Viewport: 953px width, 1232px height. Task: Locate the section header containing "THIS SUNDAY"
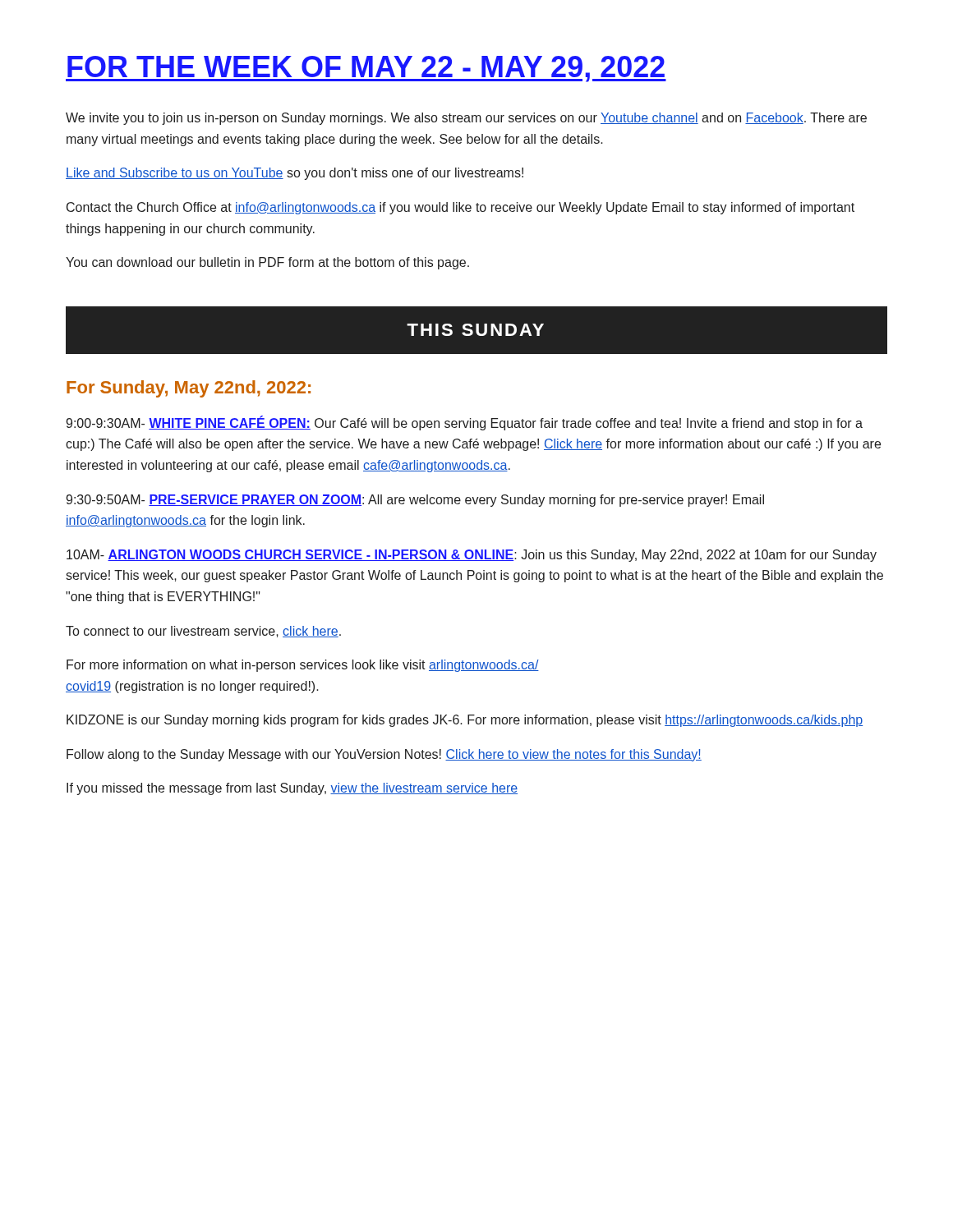pyautogui.click(x=476, y=330)
